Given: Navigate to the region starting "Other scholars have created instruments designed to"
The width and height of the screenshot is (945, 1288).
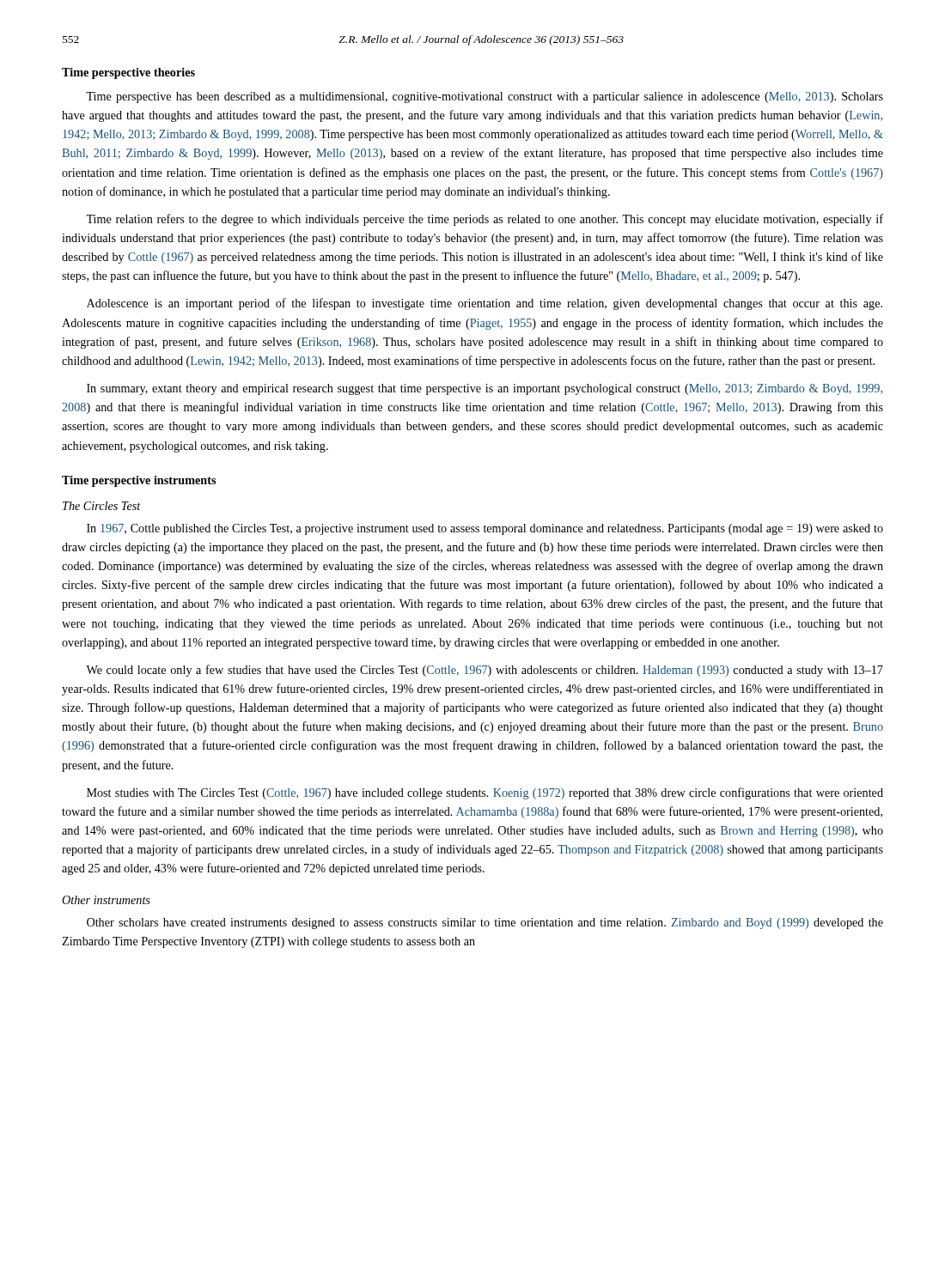Looking at the screenshot, I should click(472, 931).
